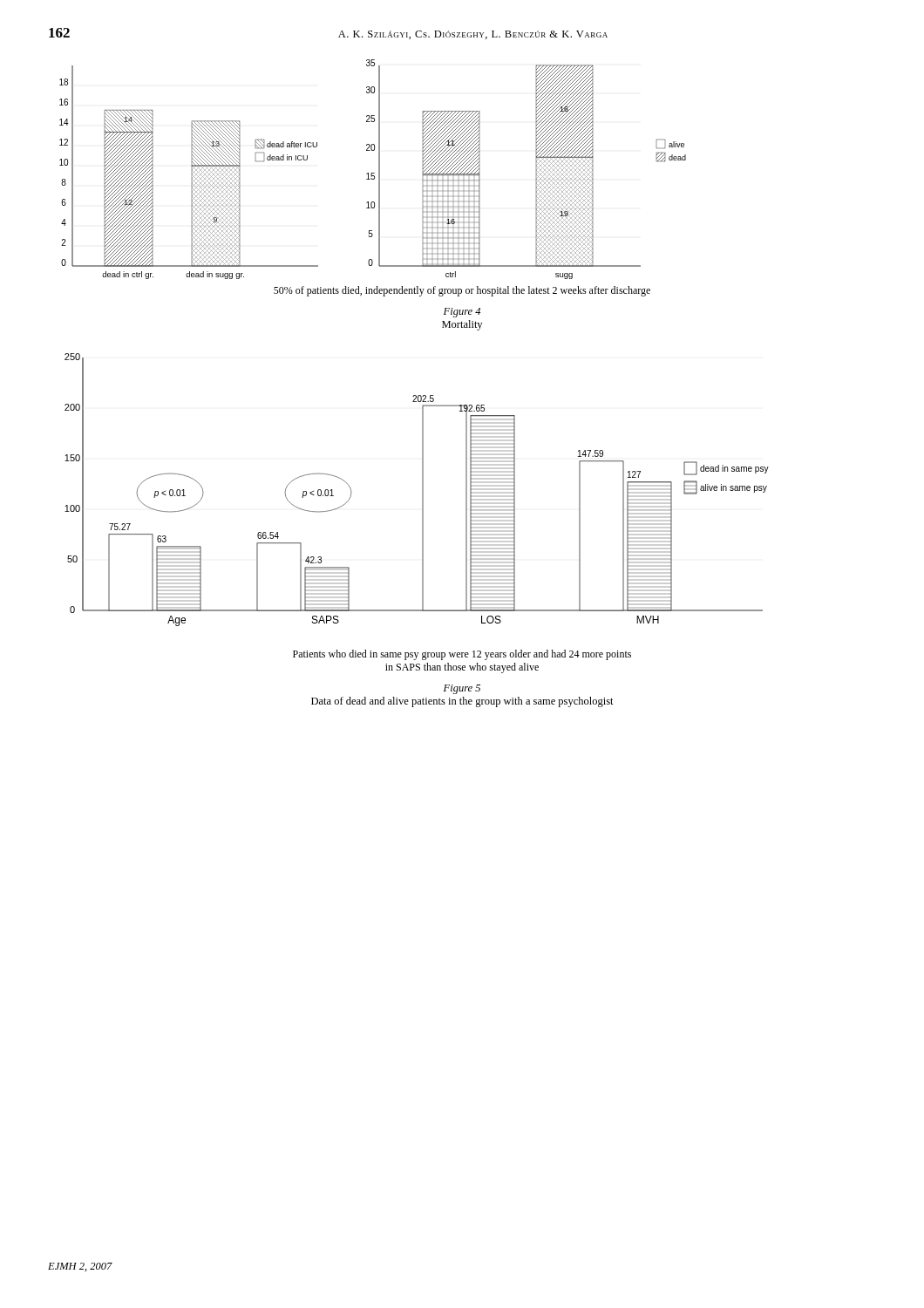924x1308 pixels.
Task: Locate the grouped bar chart
Action: coord(440,493)
